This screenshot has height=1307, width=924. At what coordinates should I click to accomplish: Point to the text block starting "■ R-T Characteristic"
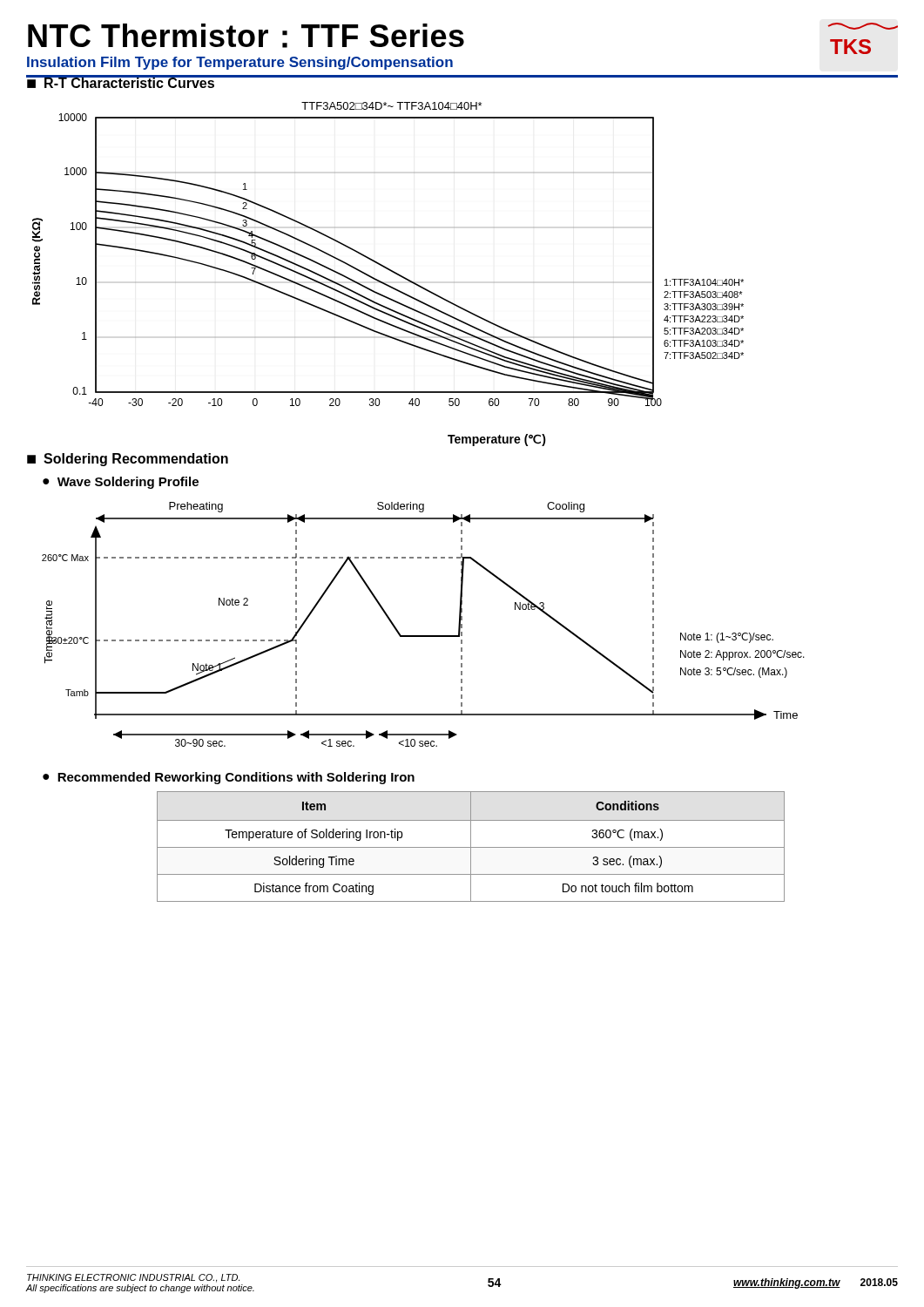point(120,83)
